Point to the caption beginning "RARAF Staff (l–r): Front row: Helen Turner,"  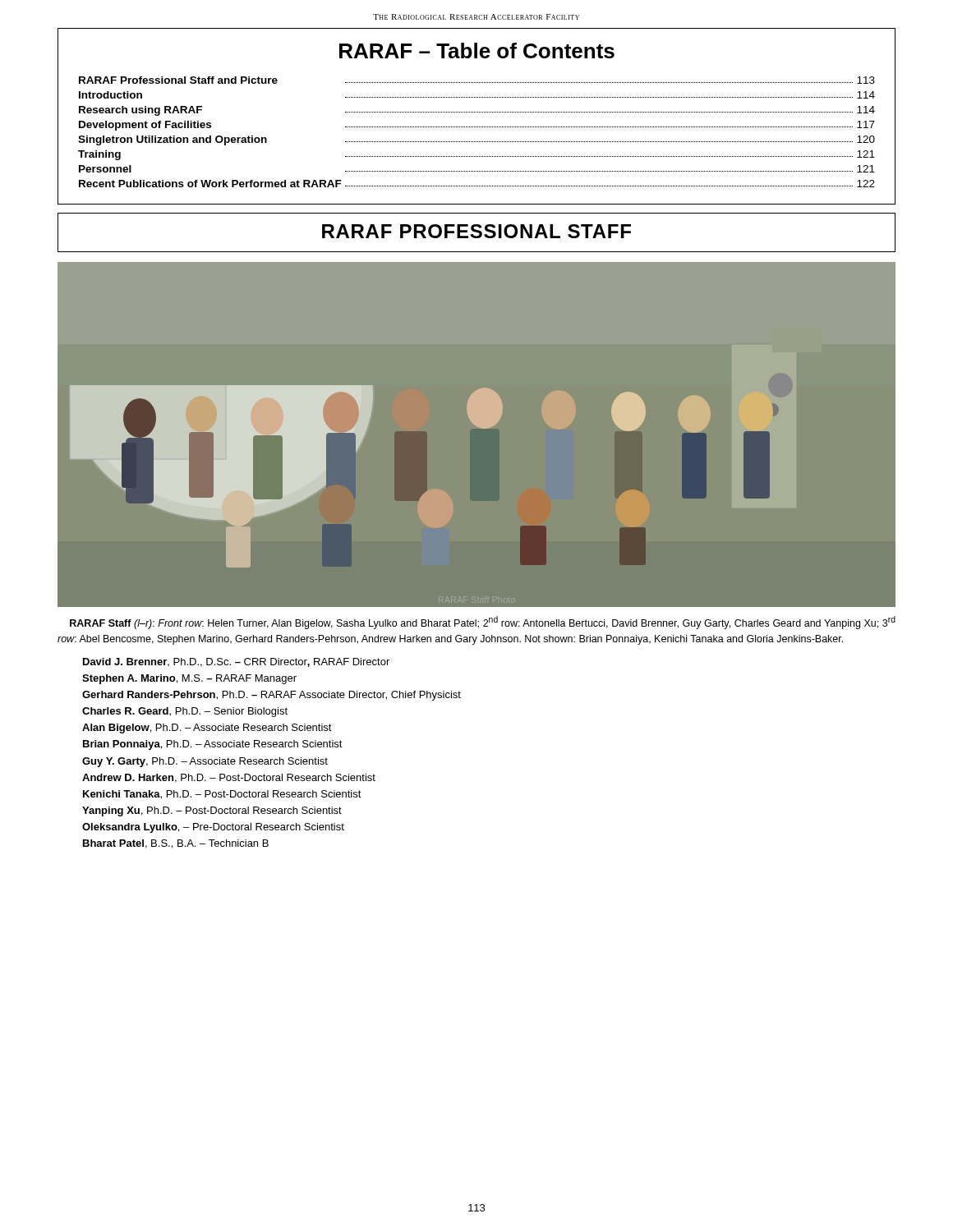[476, 630]
